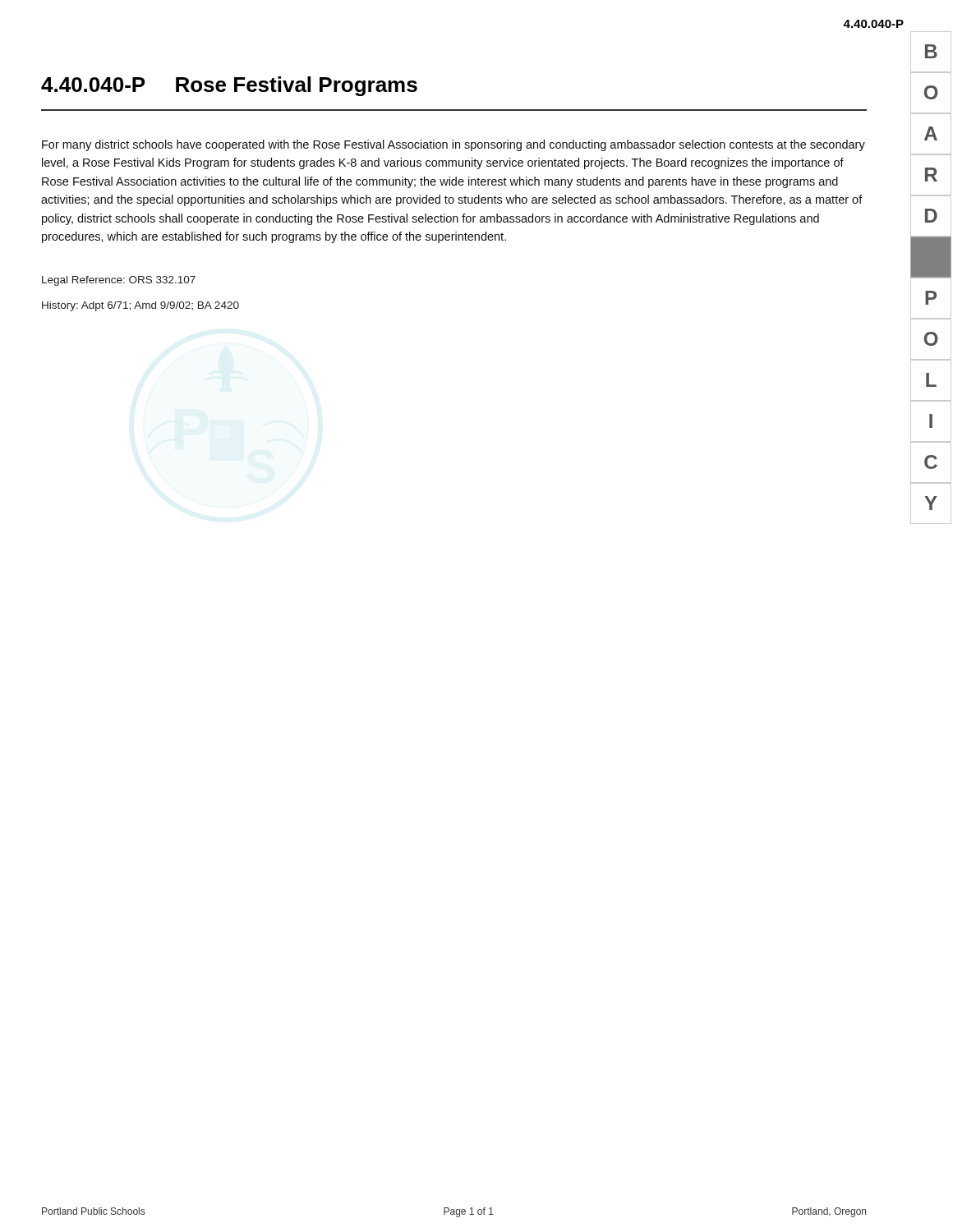The width and height of the screenshot is (953, 1232).
Task: Click on the text block starting "Legal Reference: ORS 332.107"
Action: (118, 280)
